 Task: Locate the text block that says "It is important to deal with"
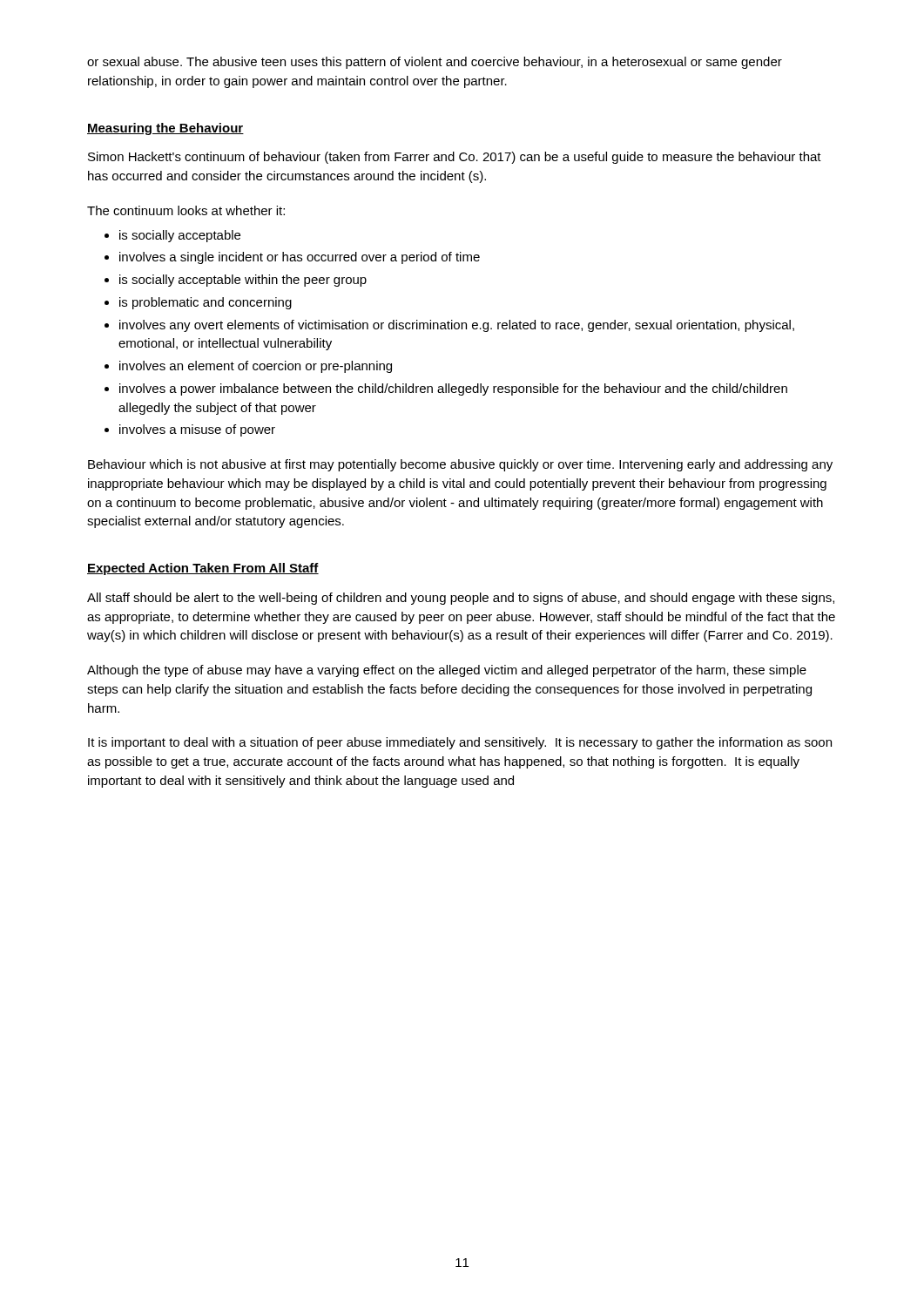tap(460, 761)
